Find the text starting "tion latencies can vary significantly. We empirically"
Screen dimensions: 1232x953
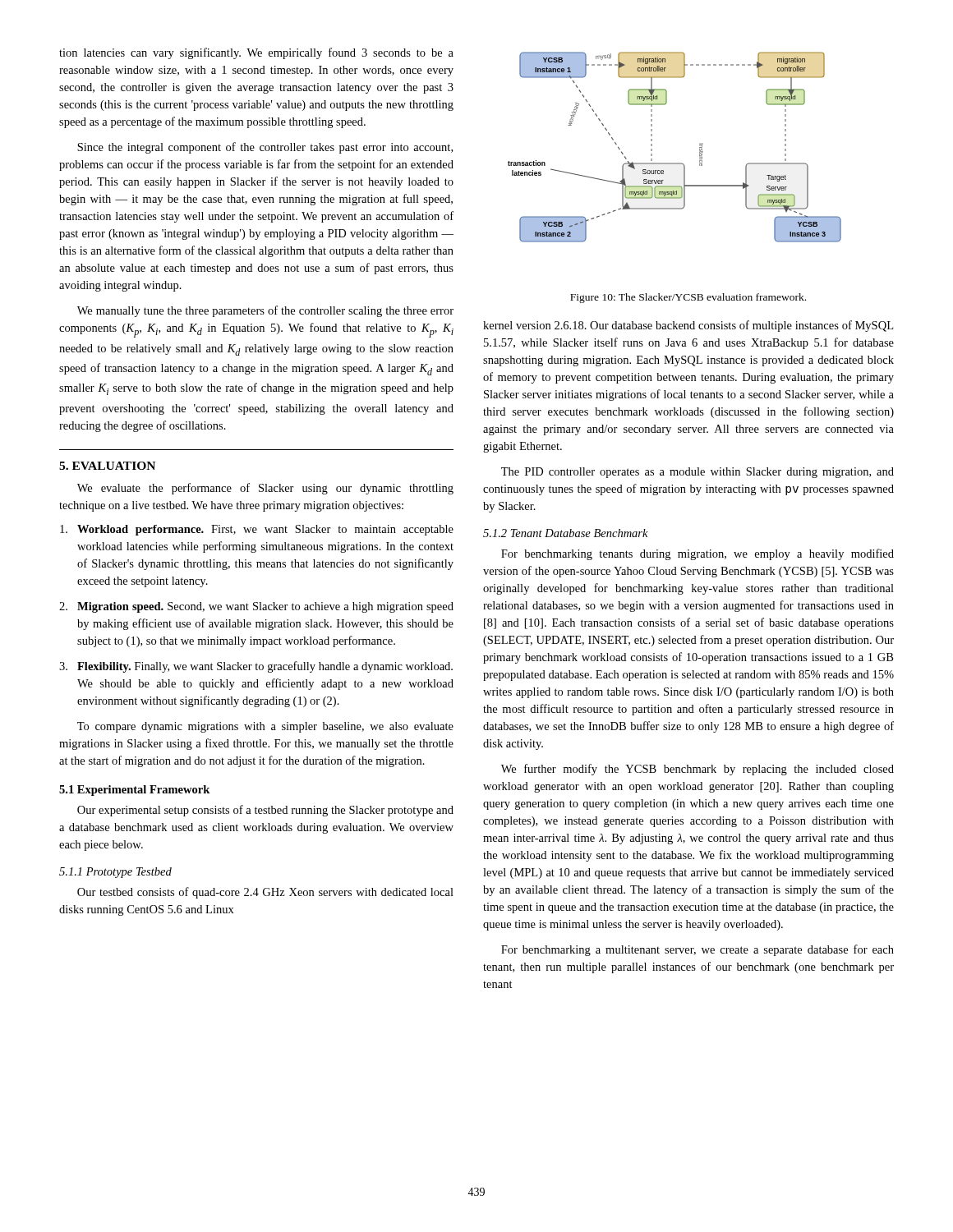point(256,88)
